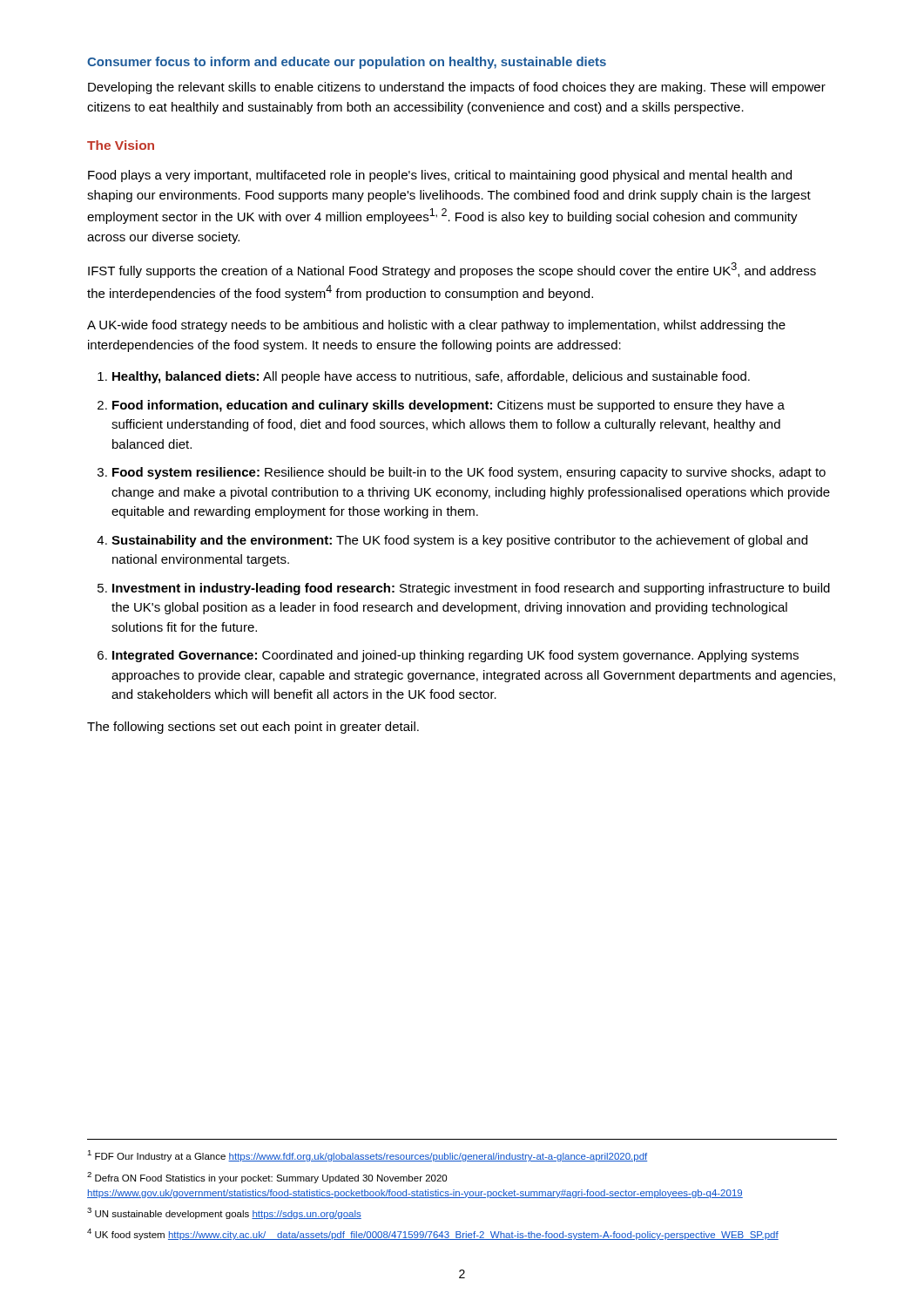Find "3 UN sustainable development goals https://sdgs.un.org/goals" on this page
The width and height of the screenshot is (924, 1307).
(x=224, y=1212)
